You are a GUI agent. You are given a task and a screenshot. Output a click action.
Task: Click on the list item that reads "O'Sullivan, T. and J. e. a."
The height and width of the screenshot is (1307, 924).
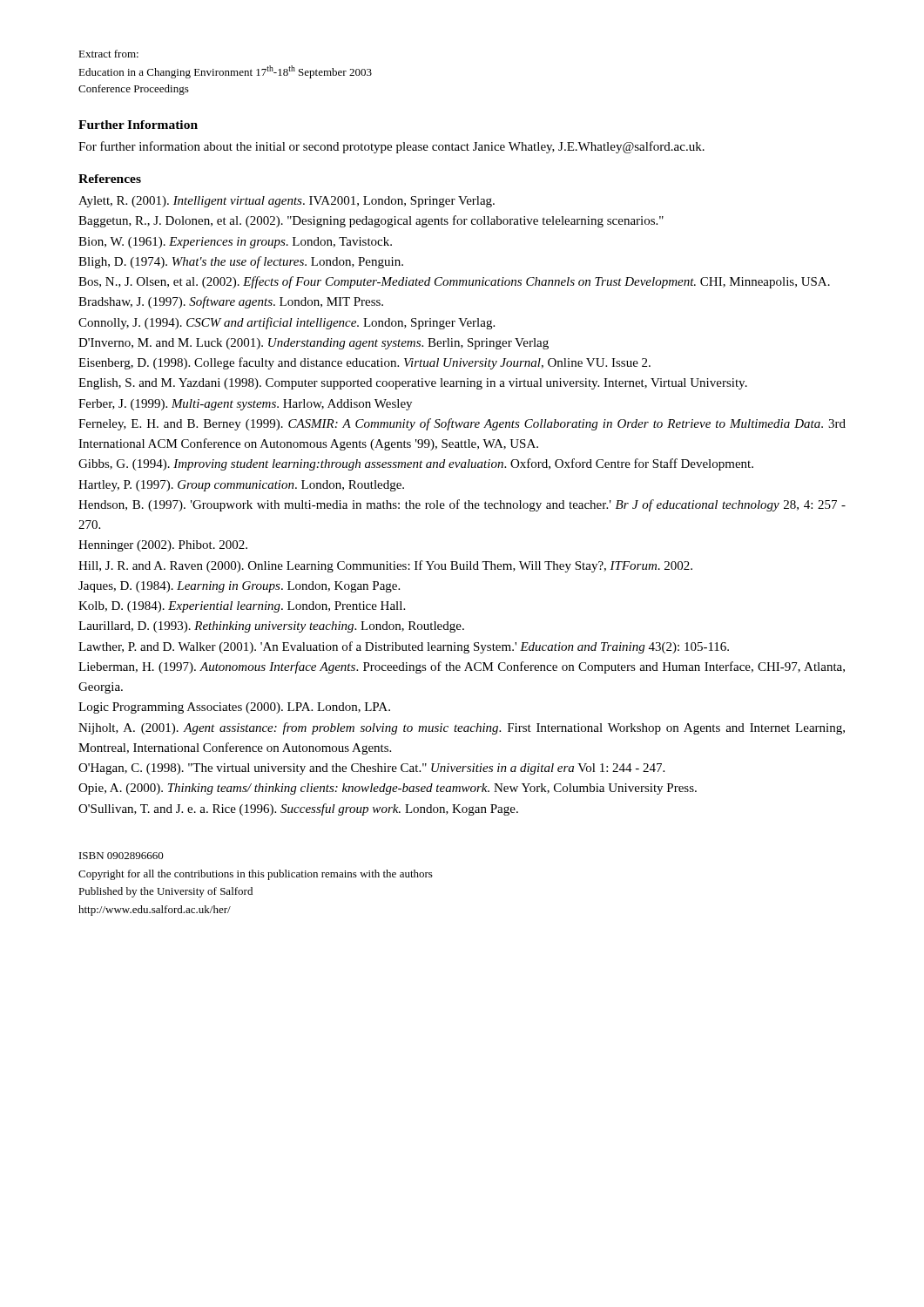299,808
